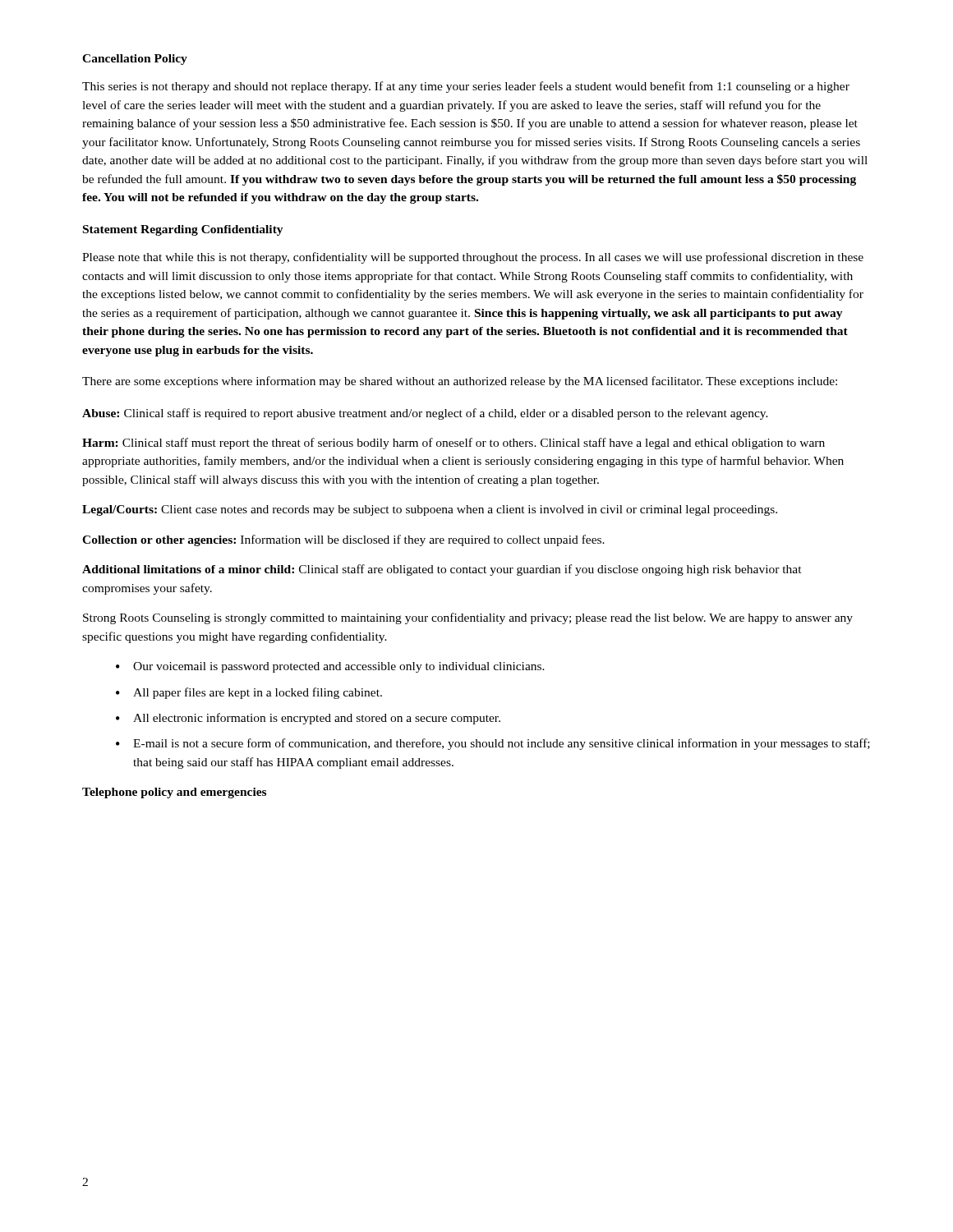
Task: Locate the text block starting "• Our voicemail is password protected and"
Action: pyautogui.click(x=493, y=667)
